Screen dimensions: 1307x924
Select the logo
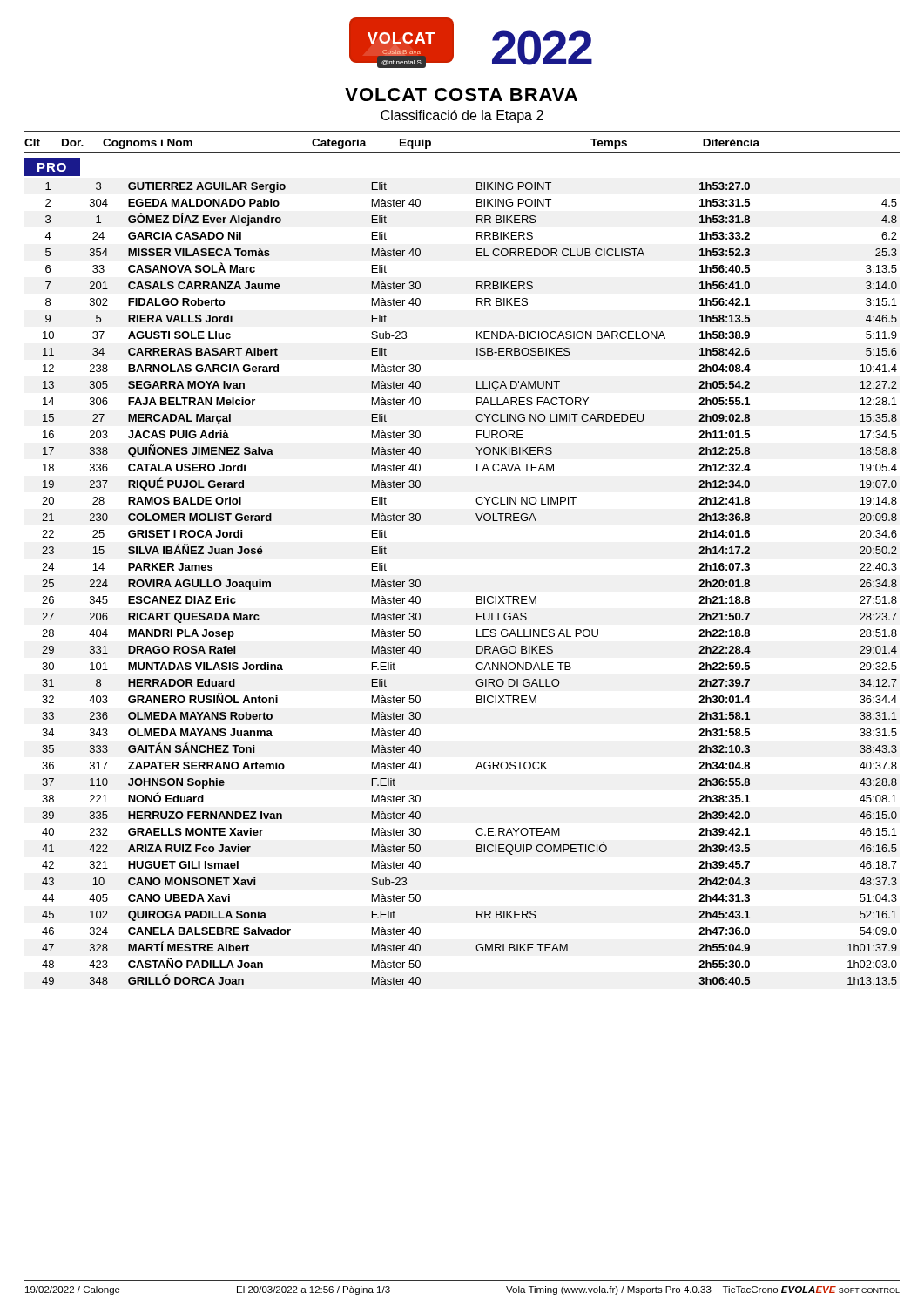point(462,41)
